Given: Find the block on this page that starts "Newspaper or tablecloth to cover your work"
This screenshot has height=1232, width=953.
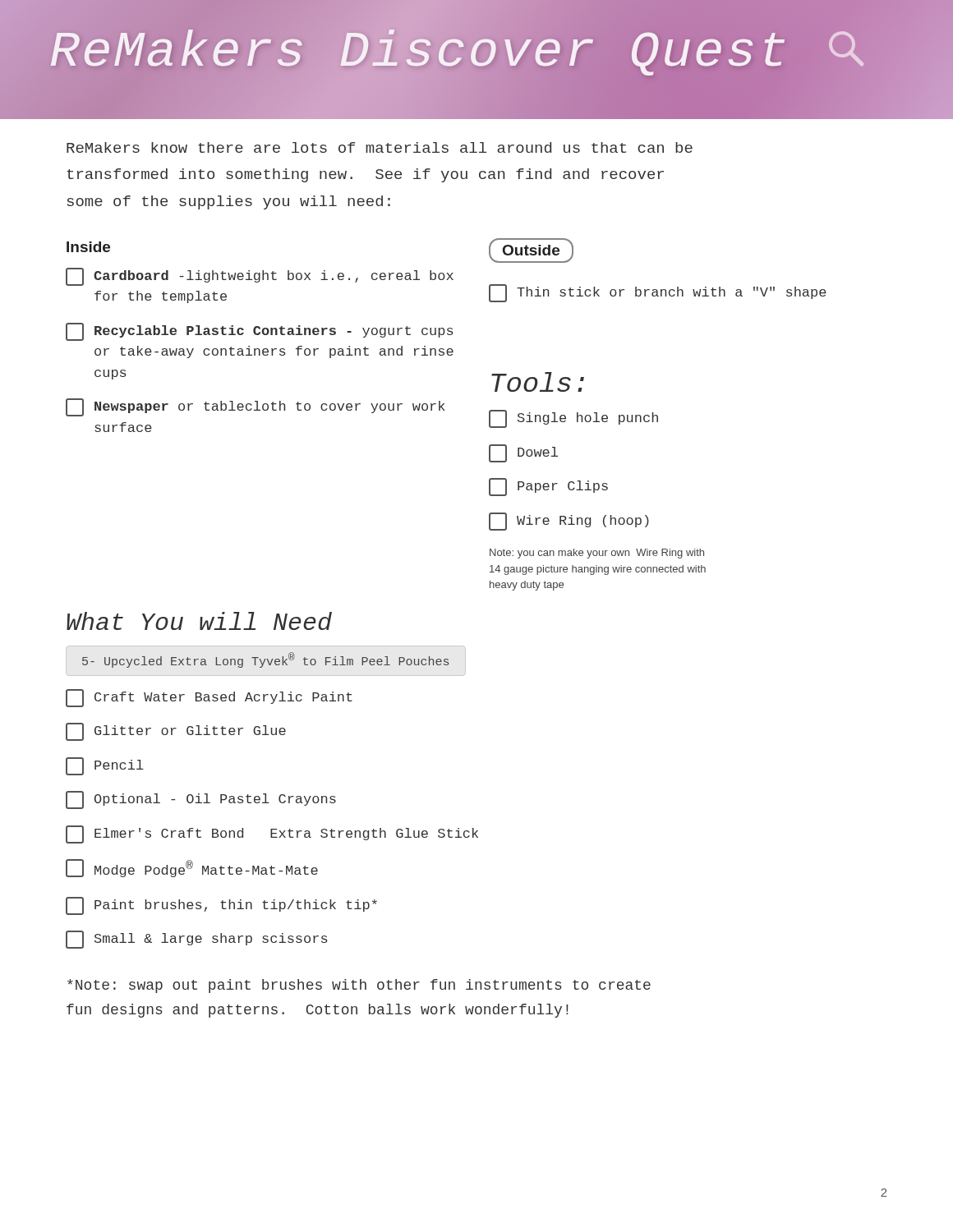Looking at the screenshot, I should [265, 418].
